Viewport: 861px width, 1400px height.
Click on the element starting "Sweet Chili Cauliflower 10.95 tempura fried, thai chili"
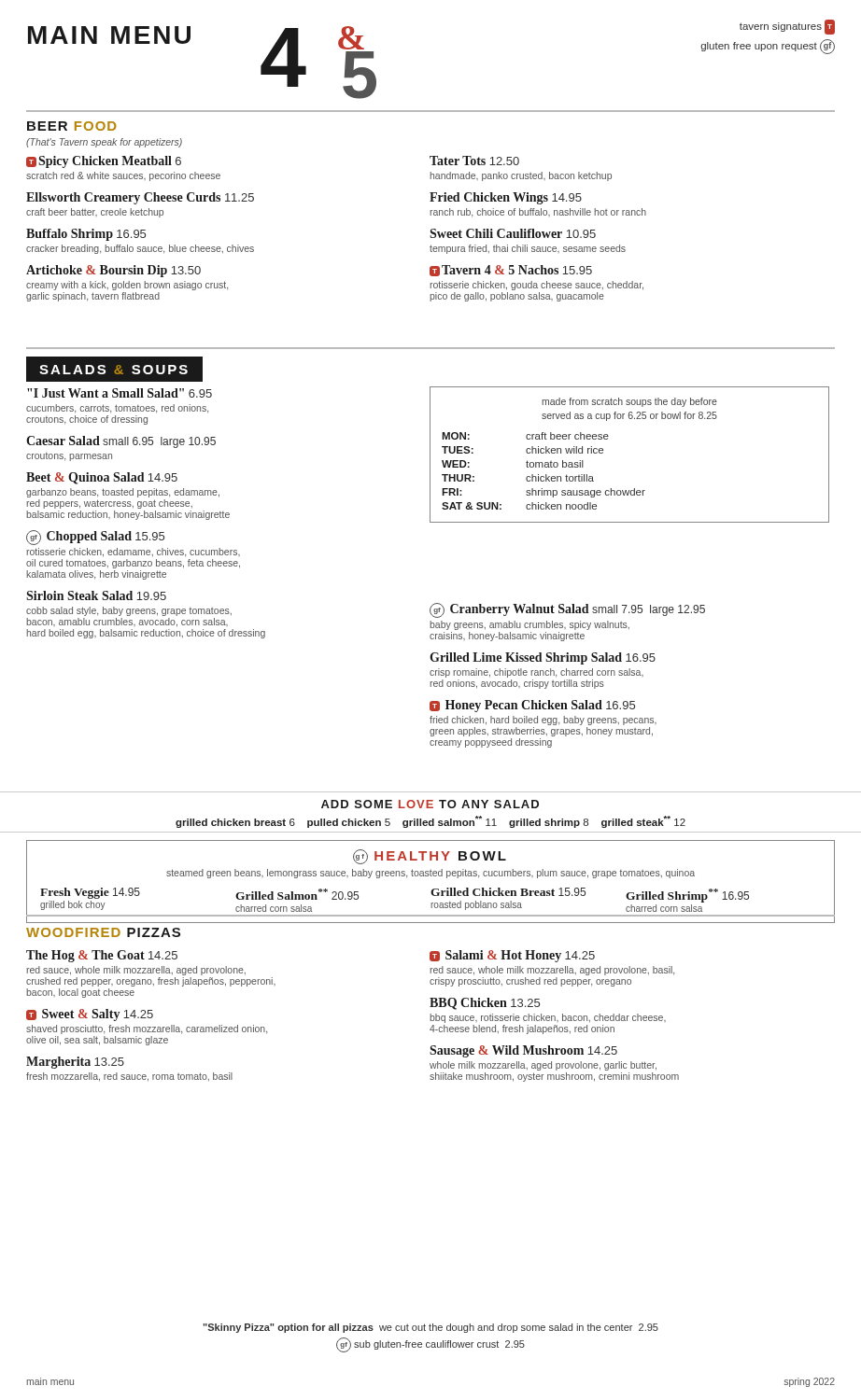click(x=632, y=240)
